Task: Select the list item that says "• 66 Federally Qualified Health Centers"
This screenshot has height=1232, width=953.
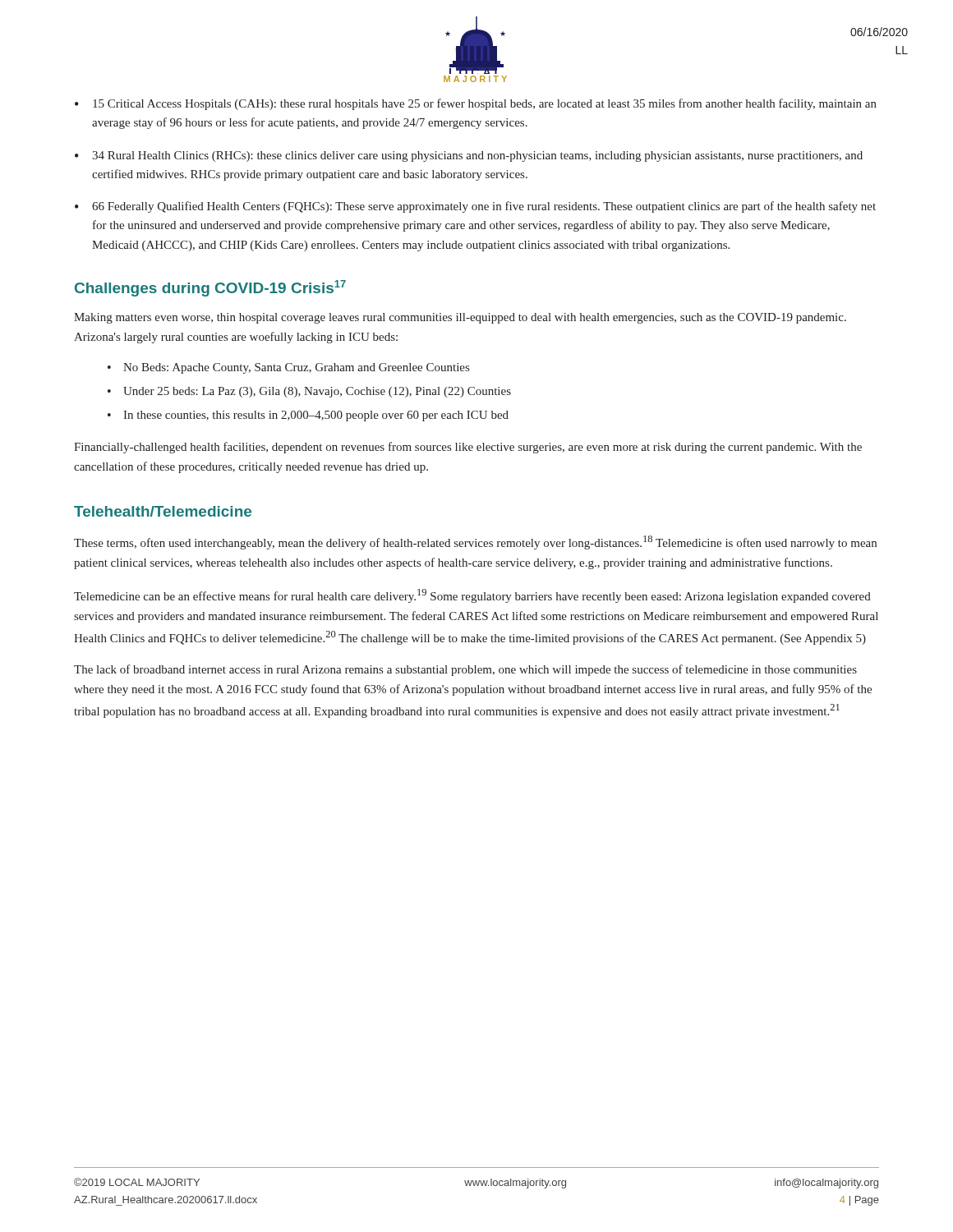Action: (476, 226)
